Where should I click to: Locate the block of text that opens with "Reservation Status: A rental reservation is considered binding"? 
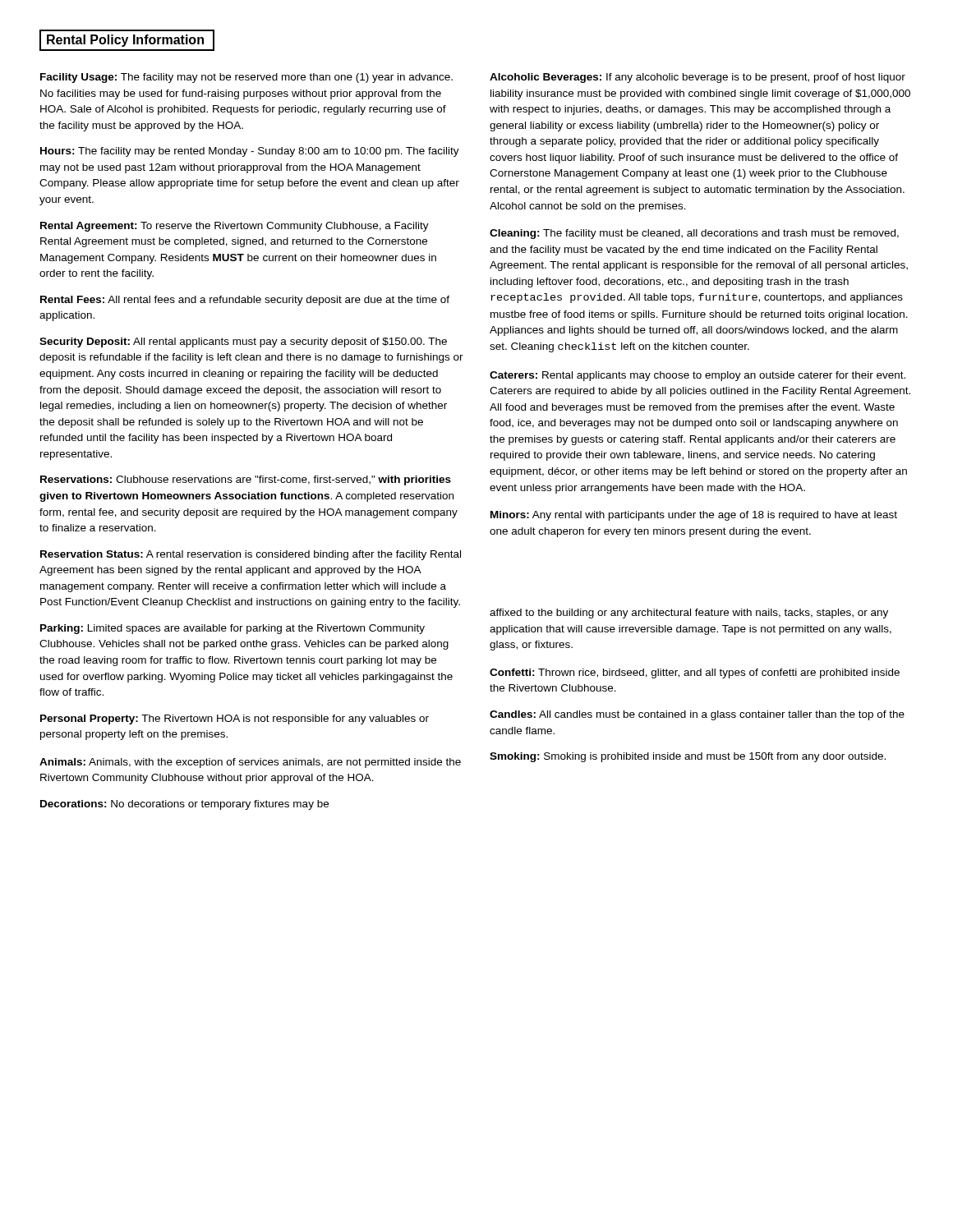click(251, 578)
